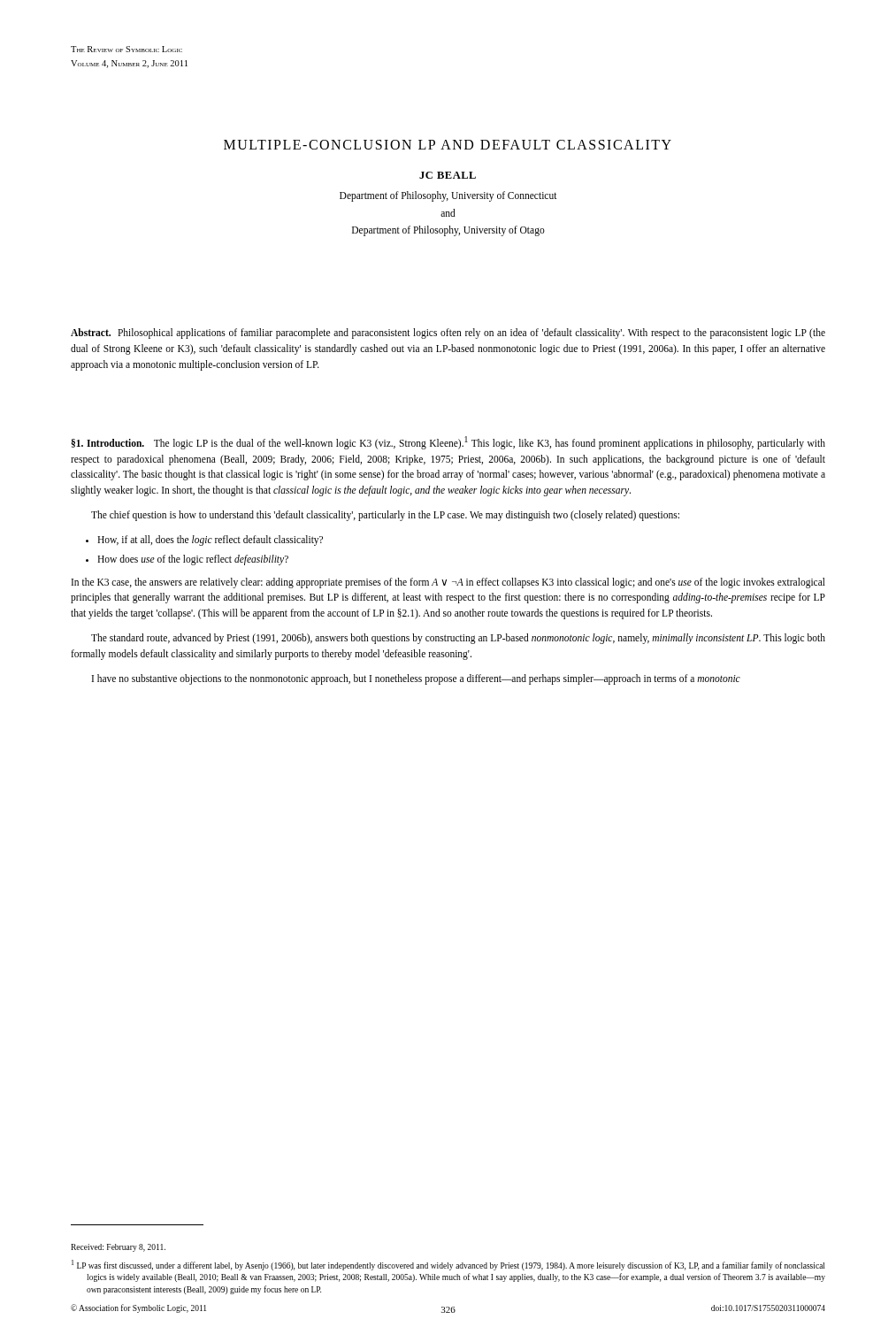
Task: Find the region starting "Abstract. Philosophical applications"
Action: pos(448,348)
